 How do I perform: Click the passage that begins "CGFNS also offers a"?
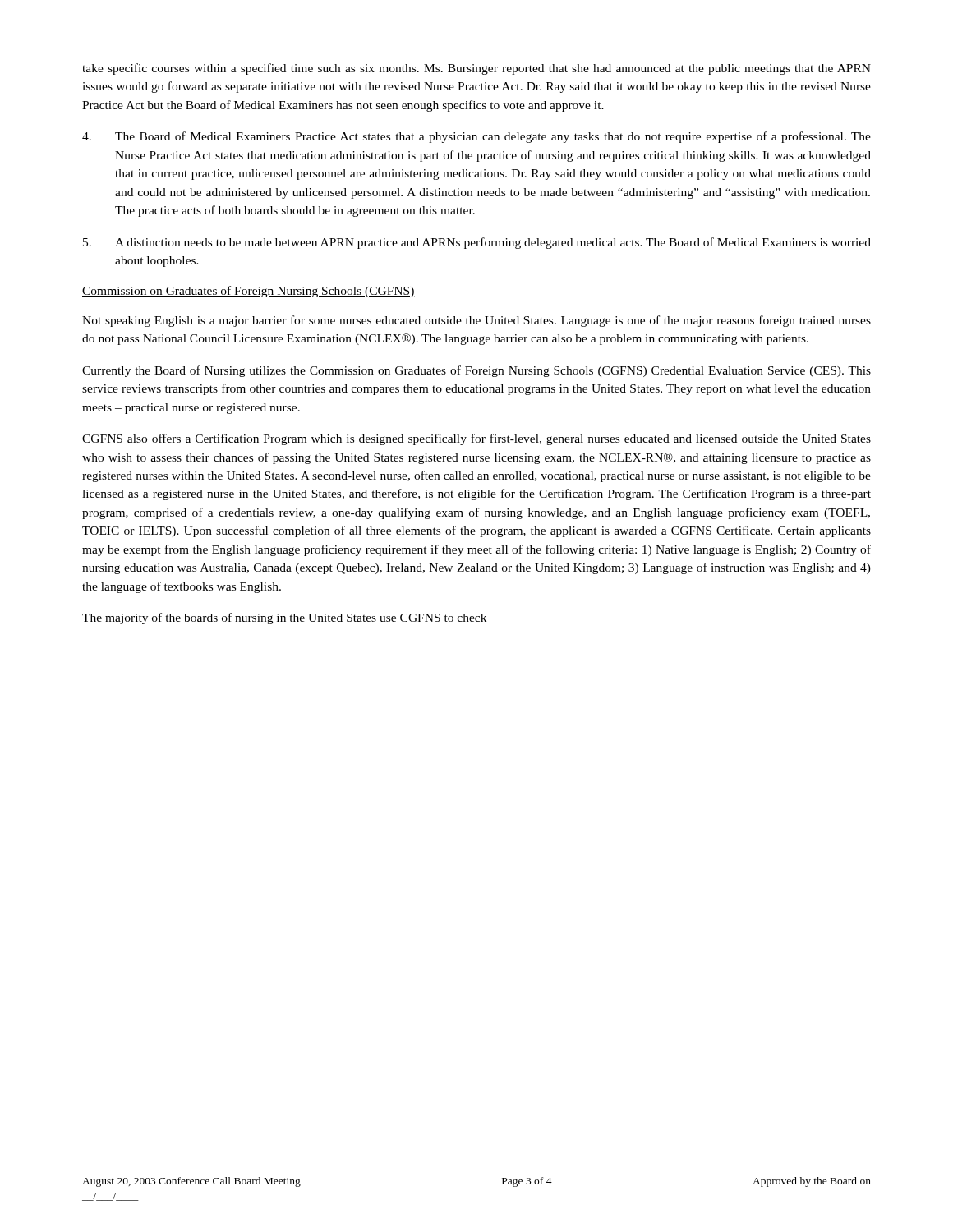click(x=476, y=512)
